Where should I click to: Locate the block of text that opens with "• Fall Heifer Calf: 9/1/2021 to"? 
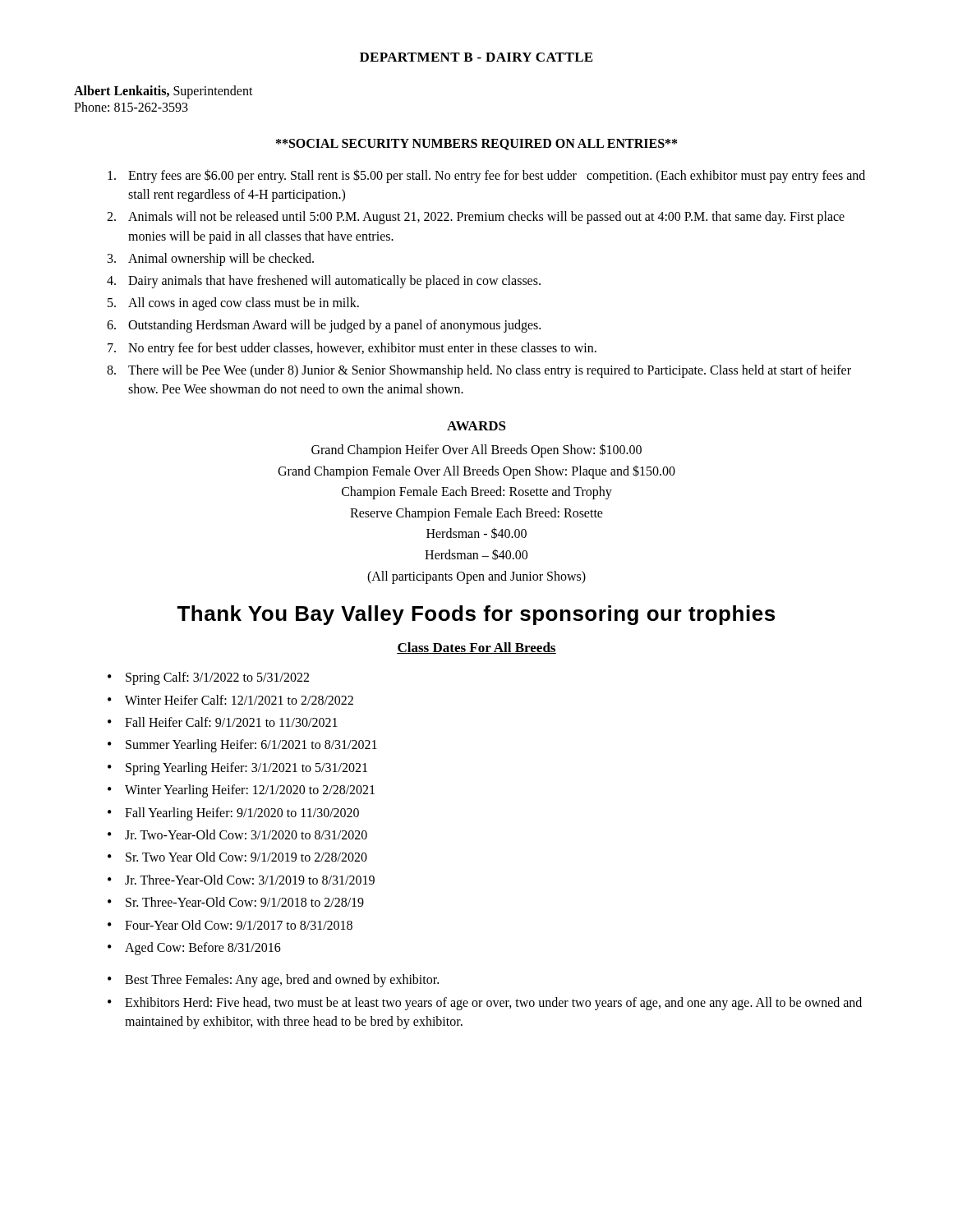pyautogui.click(x=223, y=722)
